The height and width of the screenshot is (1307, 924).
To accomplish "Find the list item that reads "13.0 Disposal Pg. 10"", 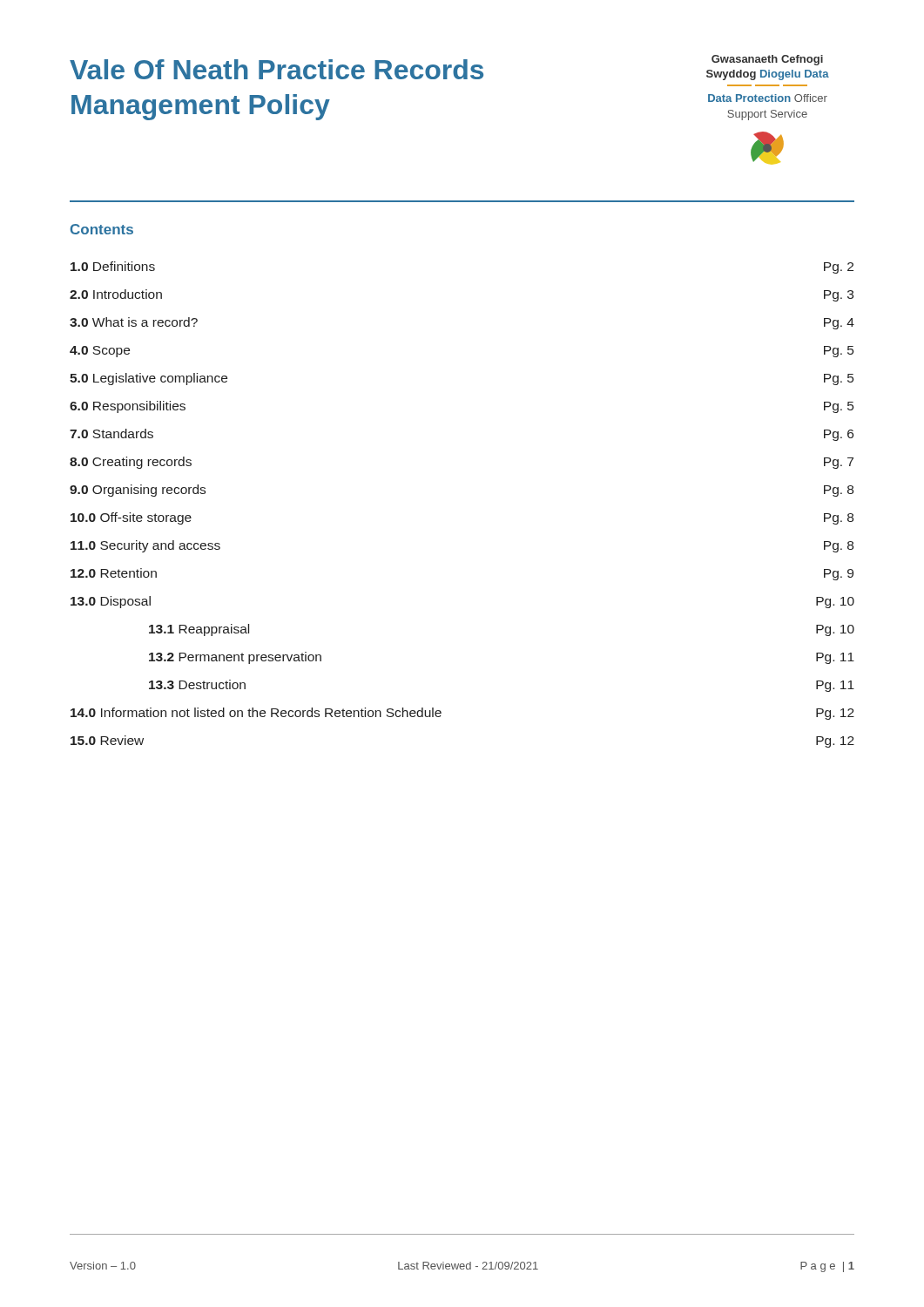I will 110,602.
